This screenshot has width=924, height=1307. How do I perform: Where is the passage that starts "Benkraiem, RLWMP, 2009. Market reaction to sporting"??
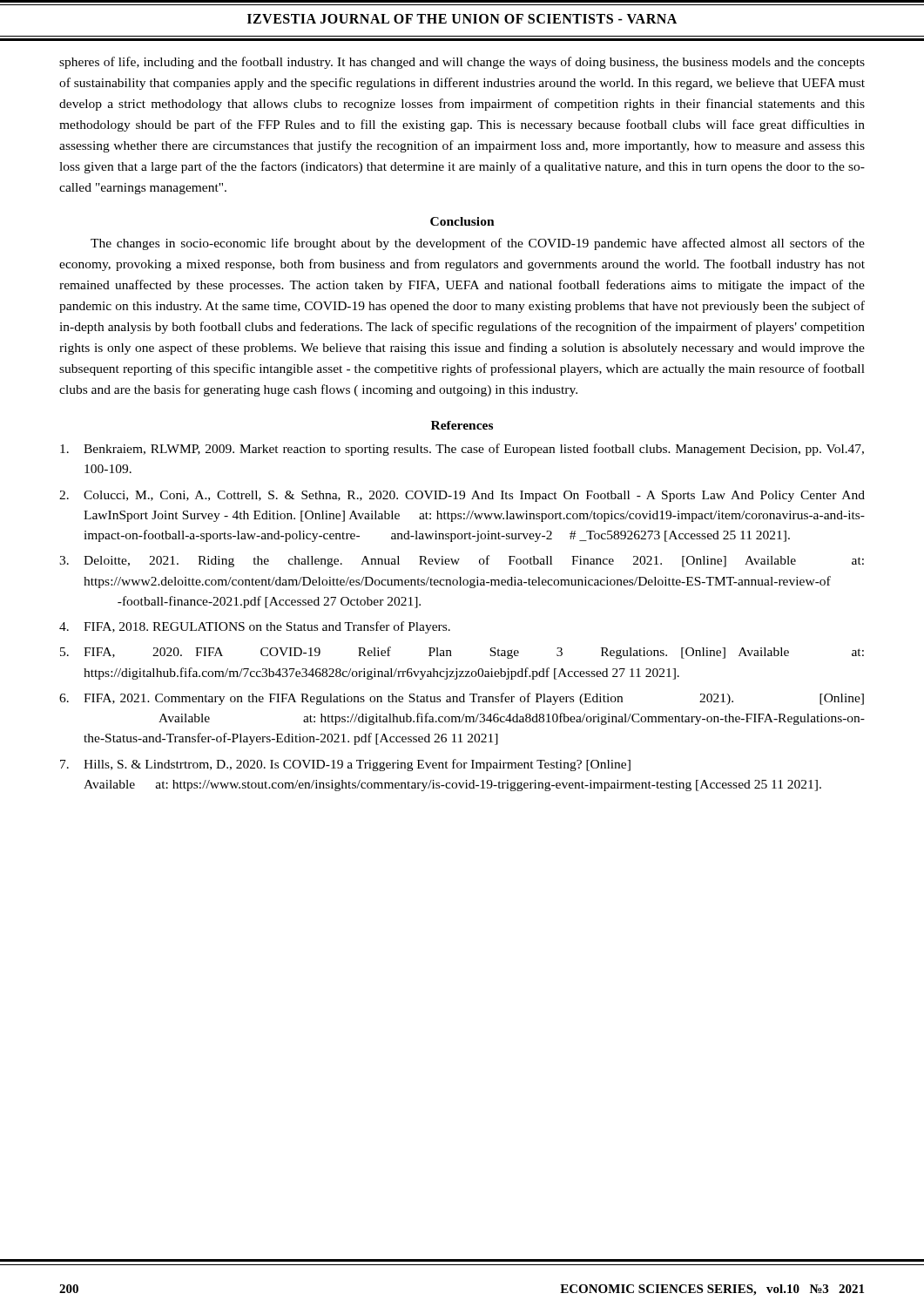[x=462, y=459]
